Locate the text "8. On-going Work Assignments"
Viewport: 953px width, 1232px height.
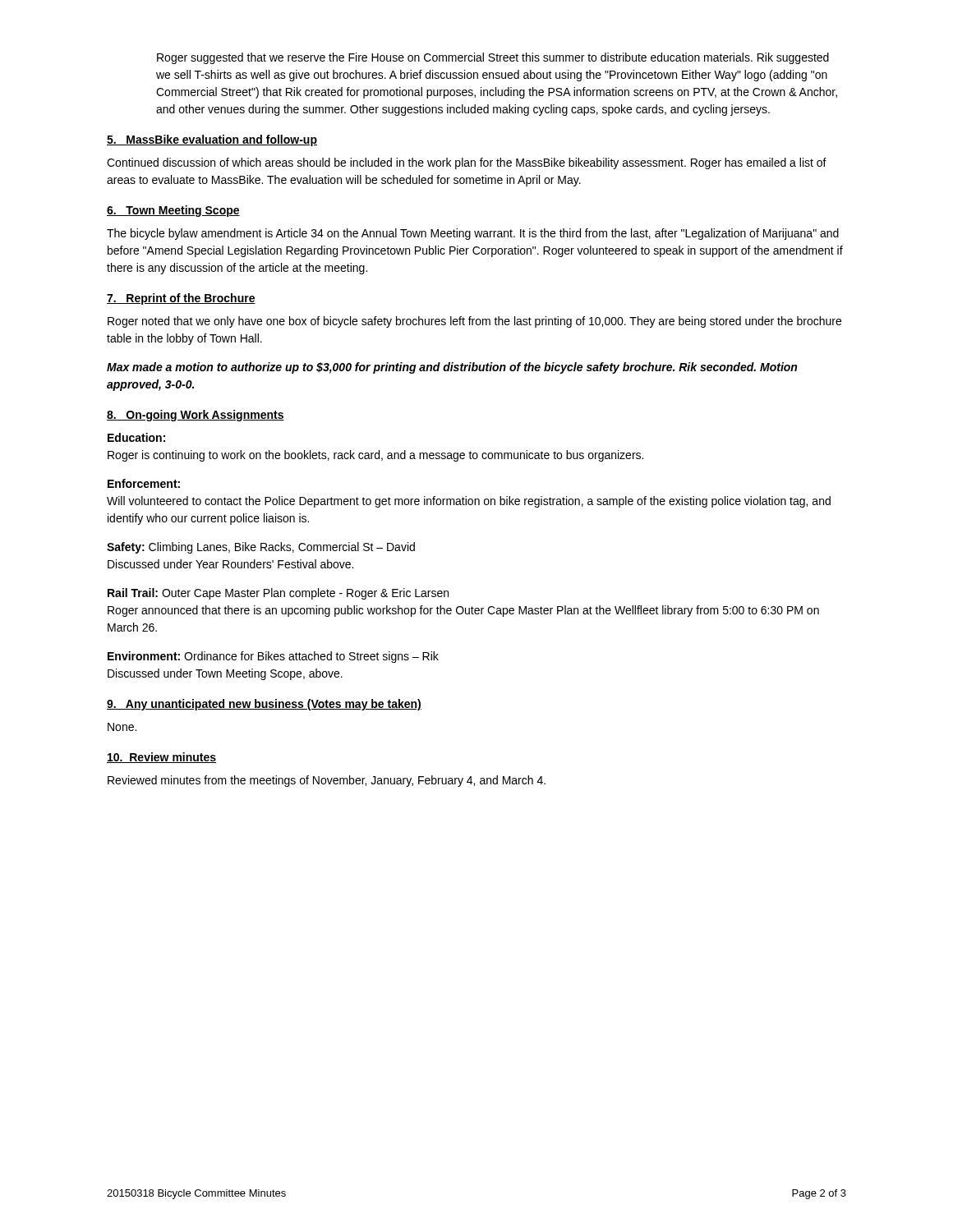tap(195, 415)
